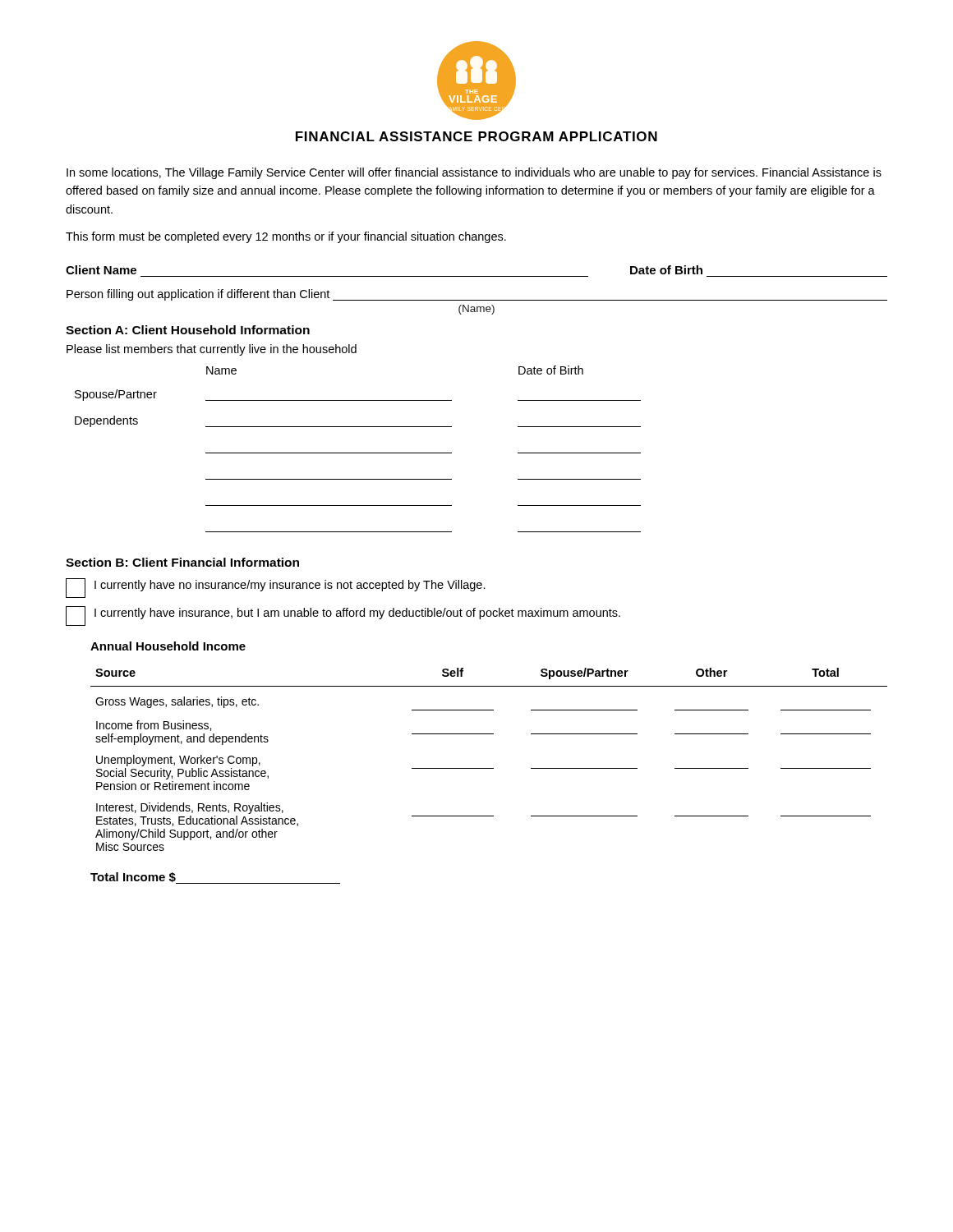953x1232 pixels.
Task: Select the section header that reads "Annual Household Income"
Action: pos(168,646)
